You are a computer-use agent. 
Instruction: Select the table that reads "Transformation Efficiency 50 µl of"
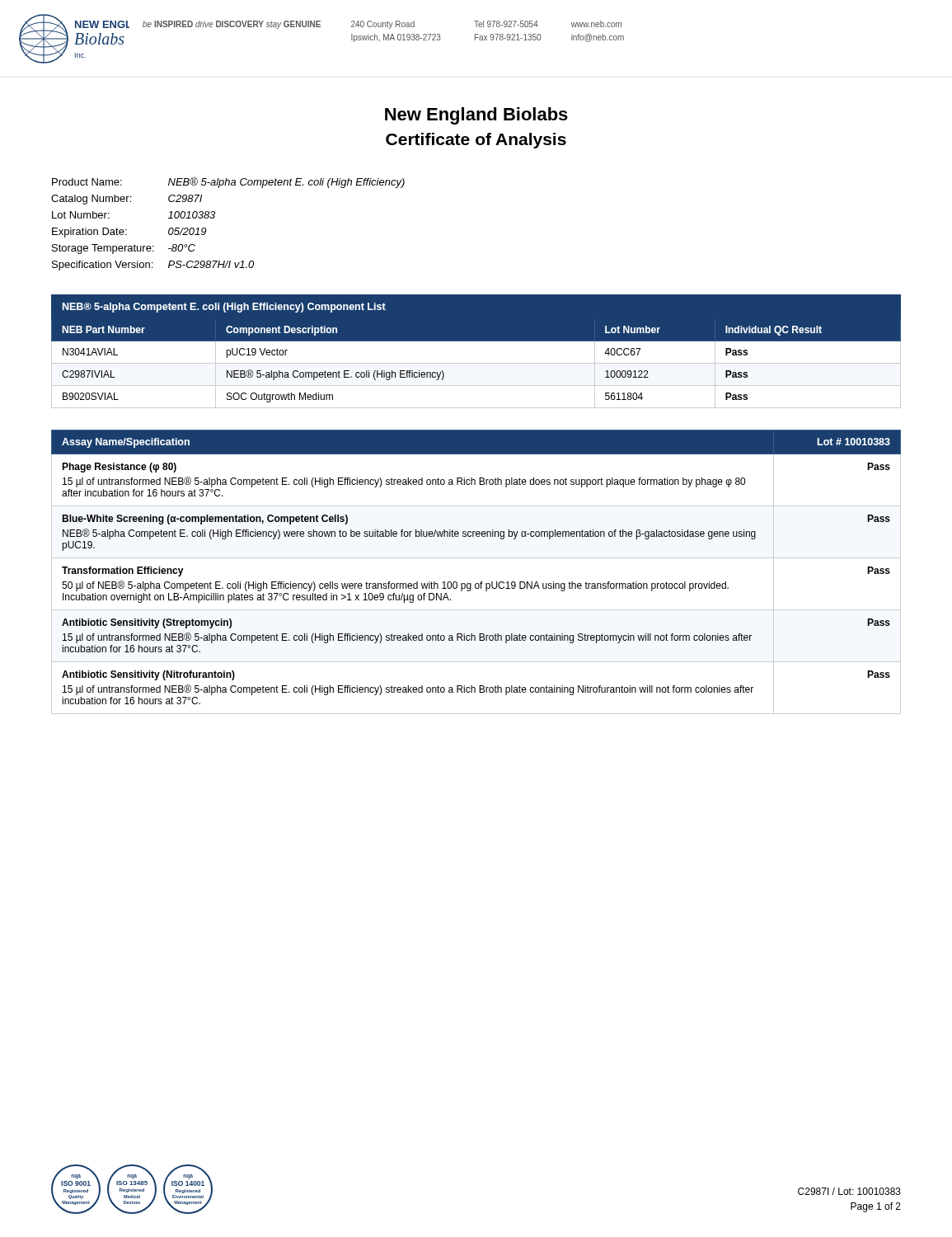click(476, 572)
